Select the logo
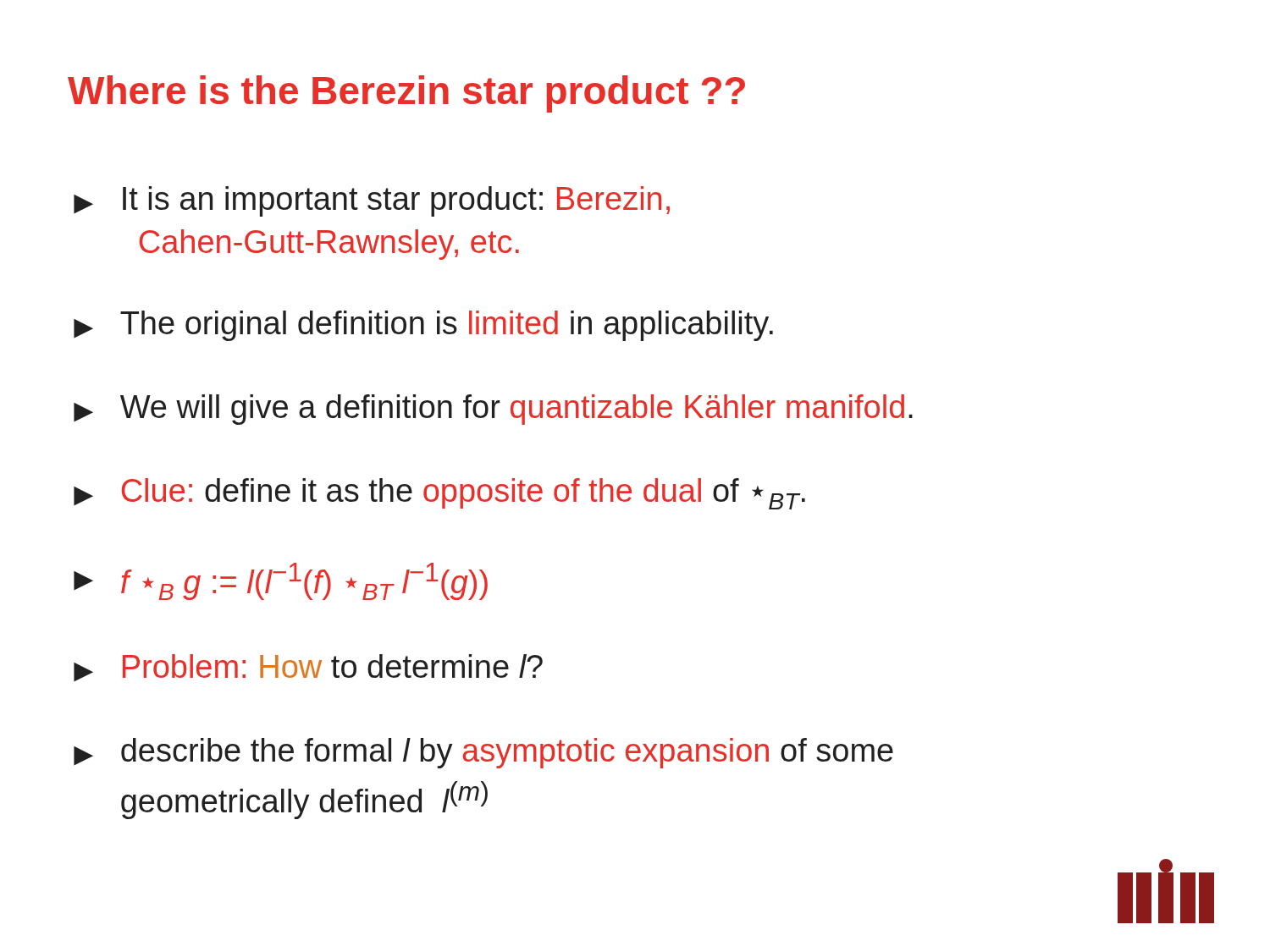This screenshot has height=952, width=1270. pyautogui.click(x=1168, y=891)
